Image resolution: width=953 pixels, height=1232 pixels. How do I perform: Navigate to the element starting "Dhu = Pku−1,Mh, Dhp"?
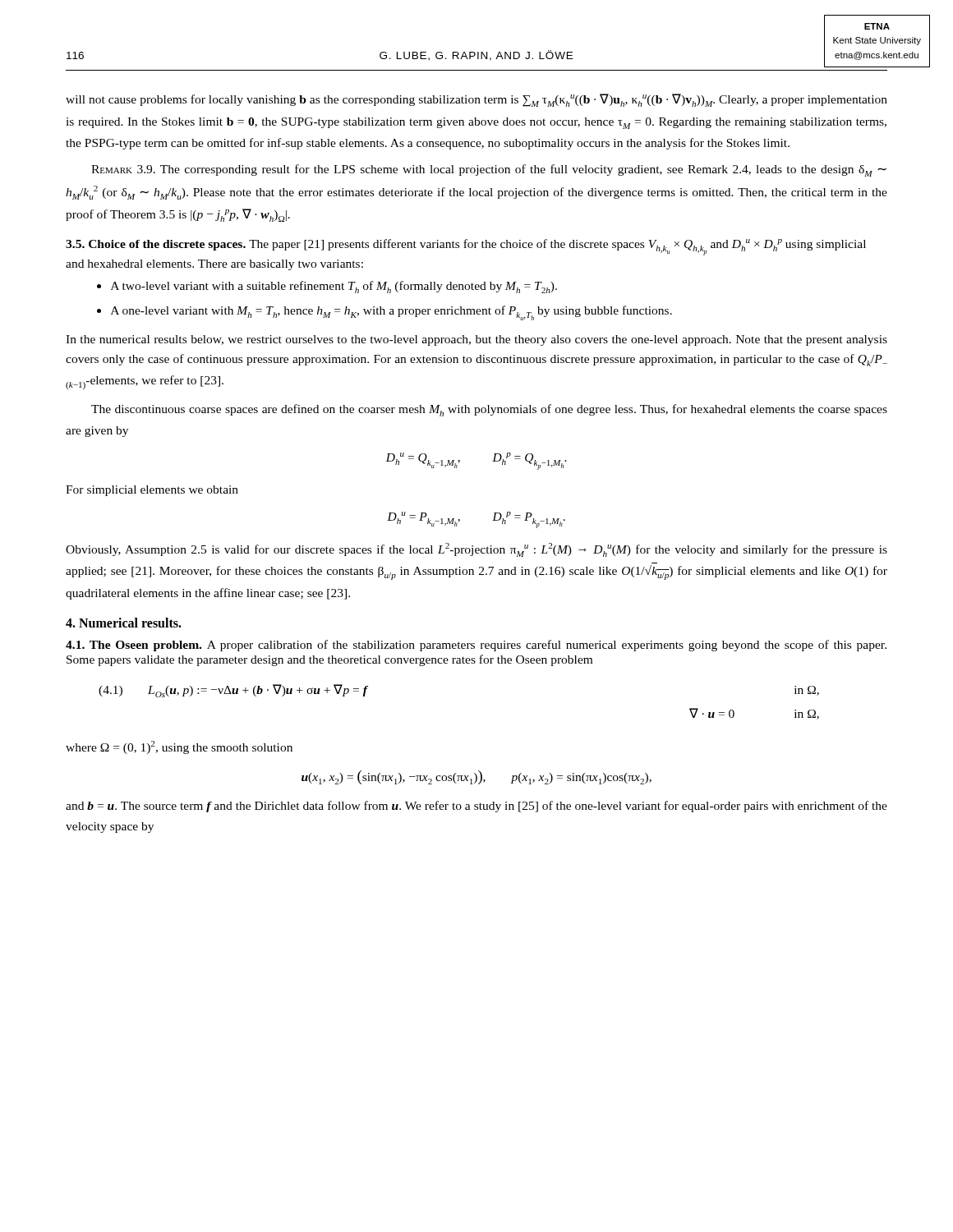click(428, 519)
